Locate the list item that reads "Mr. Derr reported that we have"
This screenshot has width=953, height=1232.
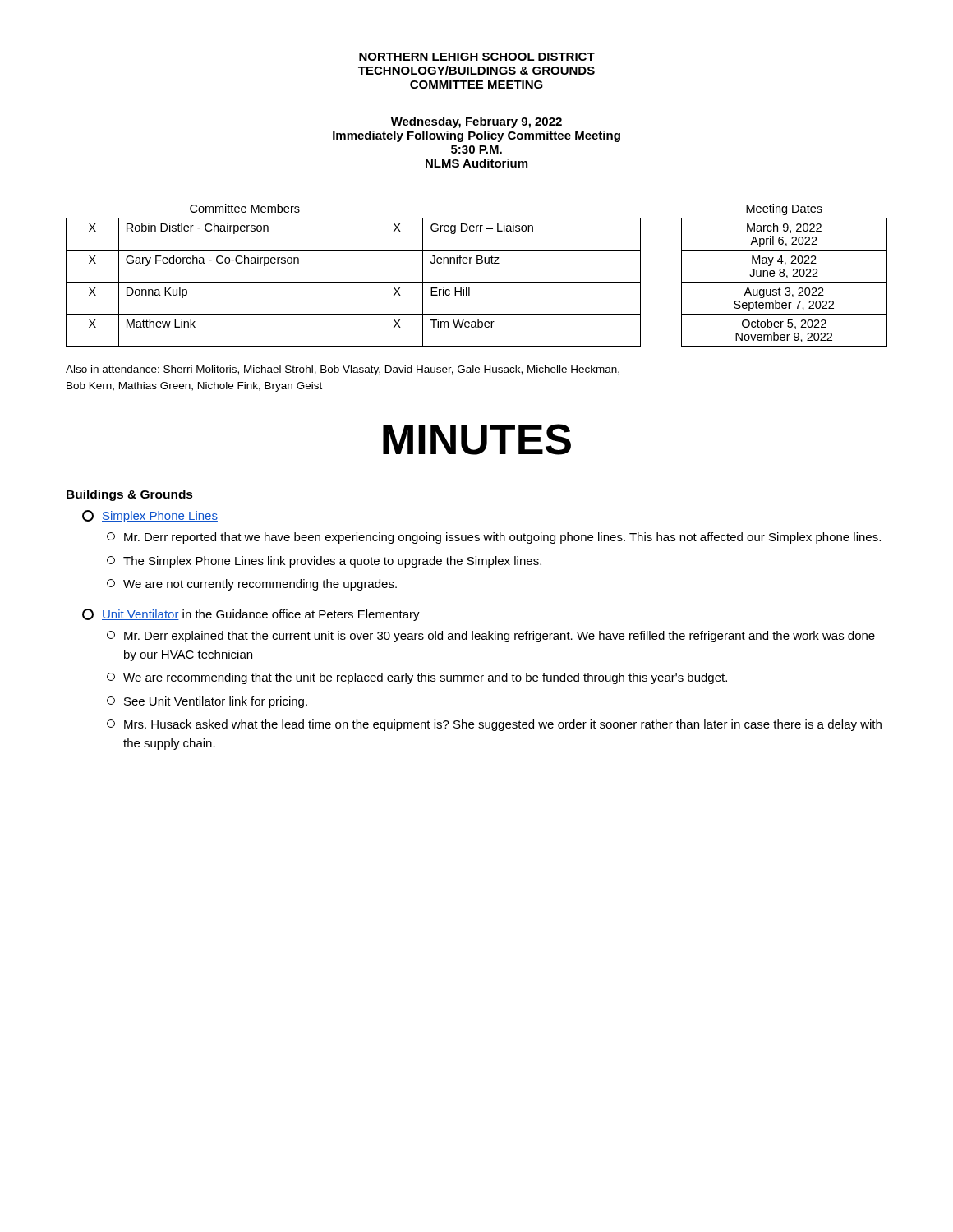497,537
